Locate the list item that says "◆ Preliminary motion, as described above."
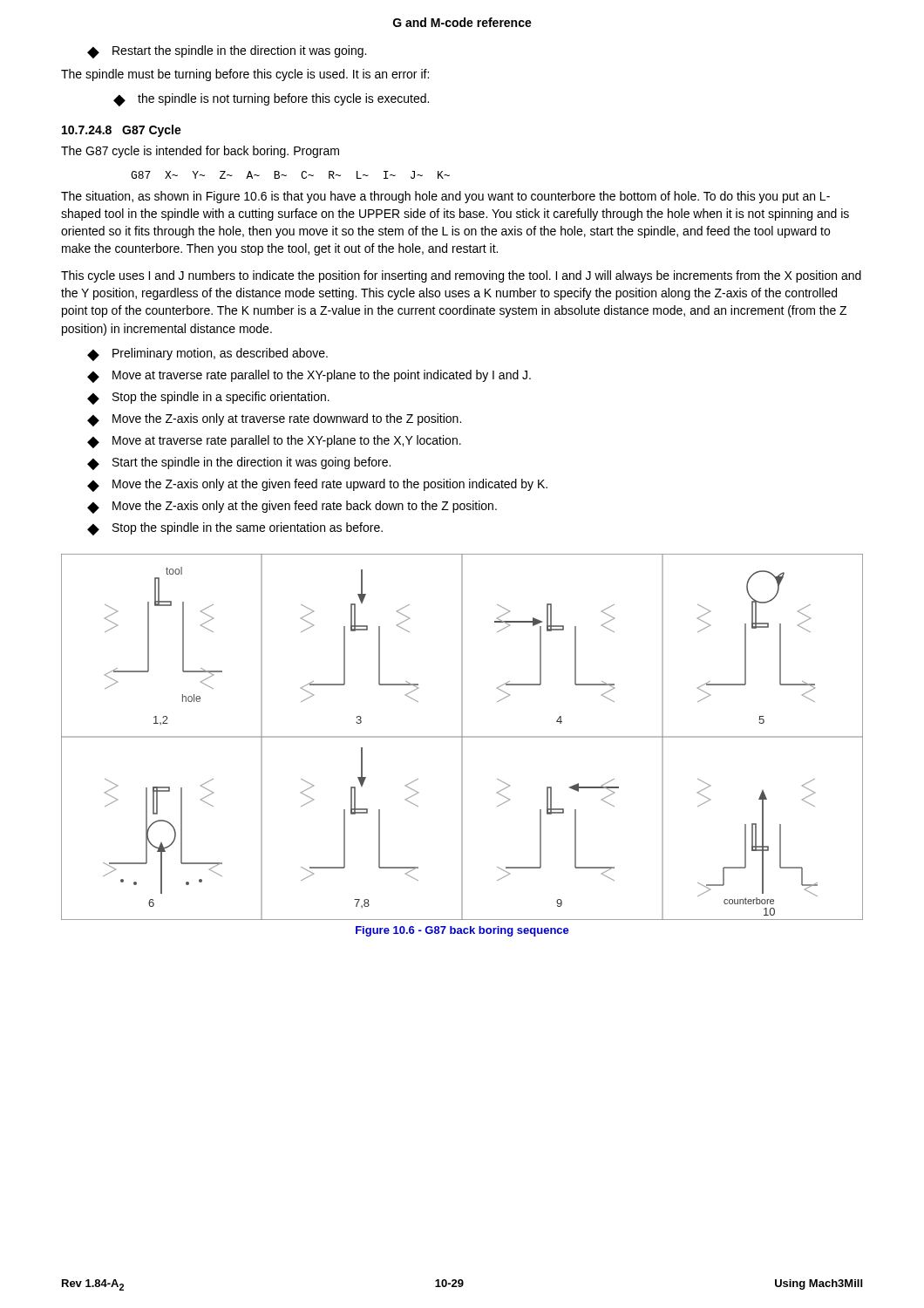 pyautogui.click(x=207, y=354)
